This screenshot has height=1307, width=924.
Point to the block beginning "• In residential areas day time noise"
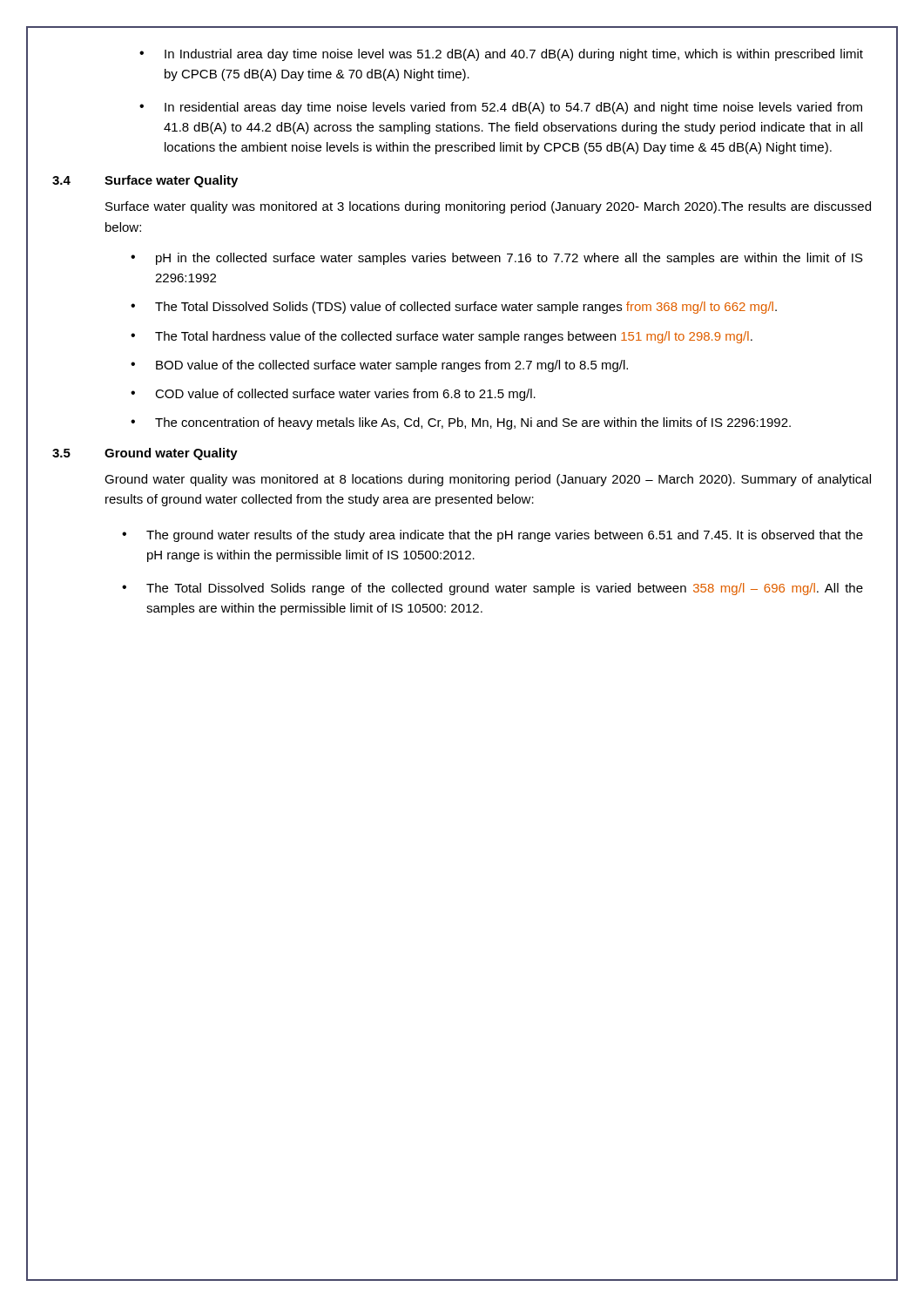point(501,127)
